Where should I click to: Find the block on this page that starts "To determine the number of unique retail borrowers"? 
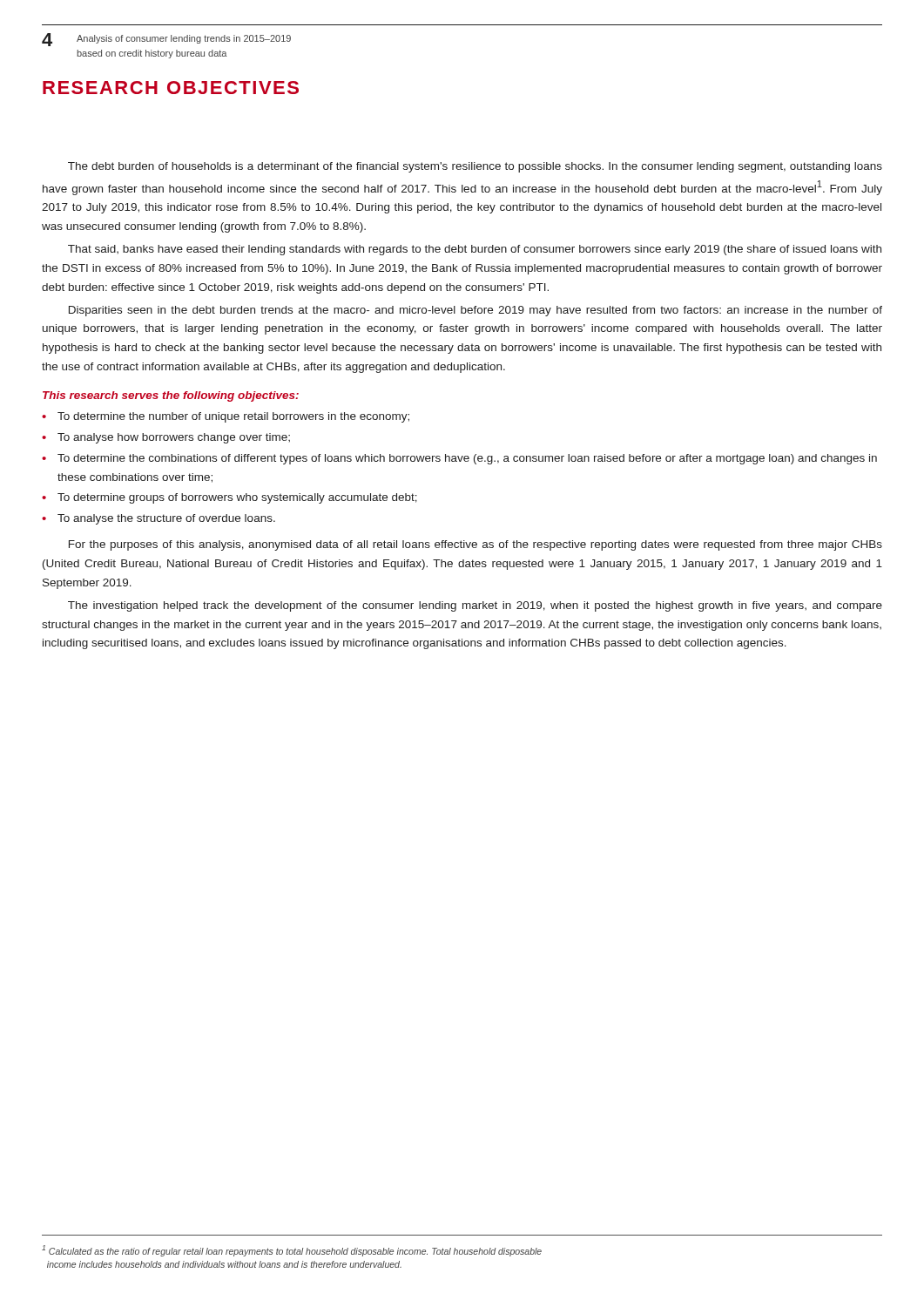coord(226,417)
